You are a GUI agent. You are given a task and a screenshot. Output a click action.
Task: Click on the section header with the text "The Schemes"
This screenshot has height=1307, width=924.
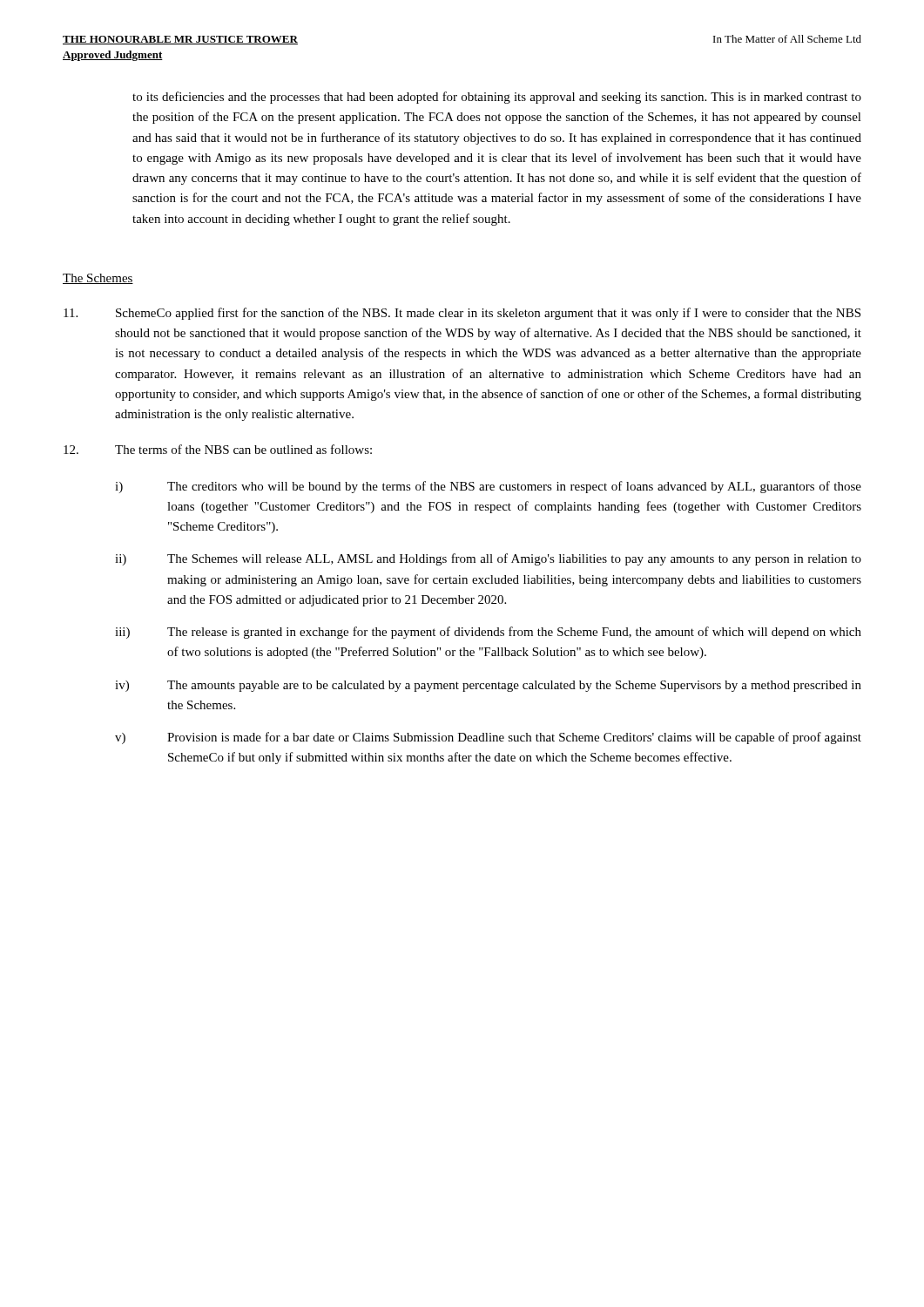coord(98,278)
